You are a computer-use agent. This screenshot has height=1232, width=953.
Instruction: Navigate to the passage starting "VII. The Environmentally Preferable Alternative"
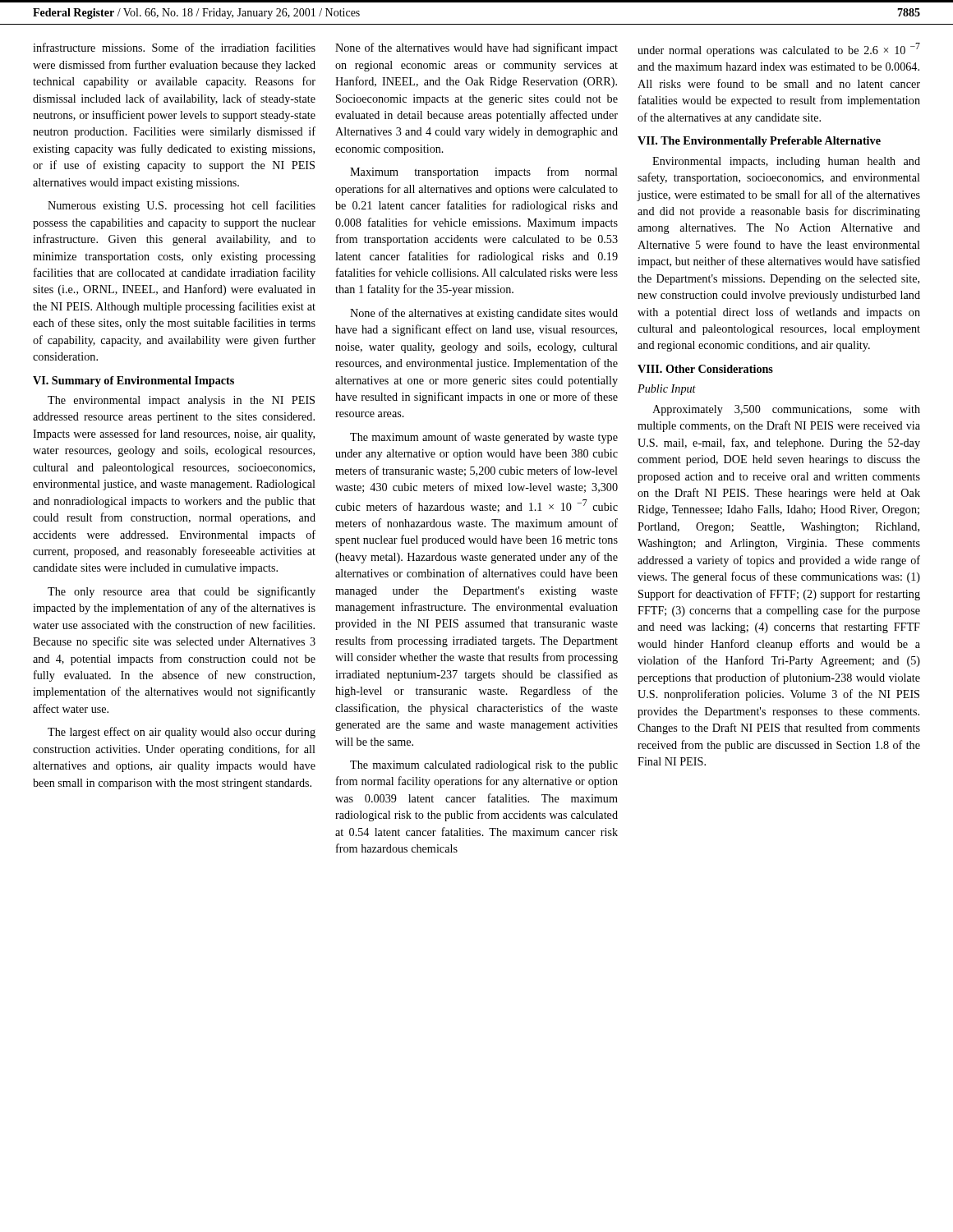point(779,141)
